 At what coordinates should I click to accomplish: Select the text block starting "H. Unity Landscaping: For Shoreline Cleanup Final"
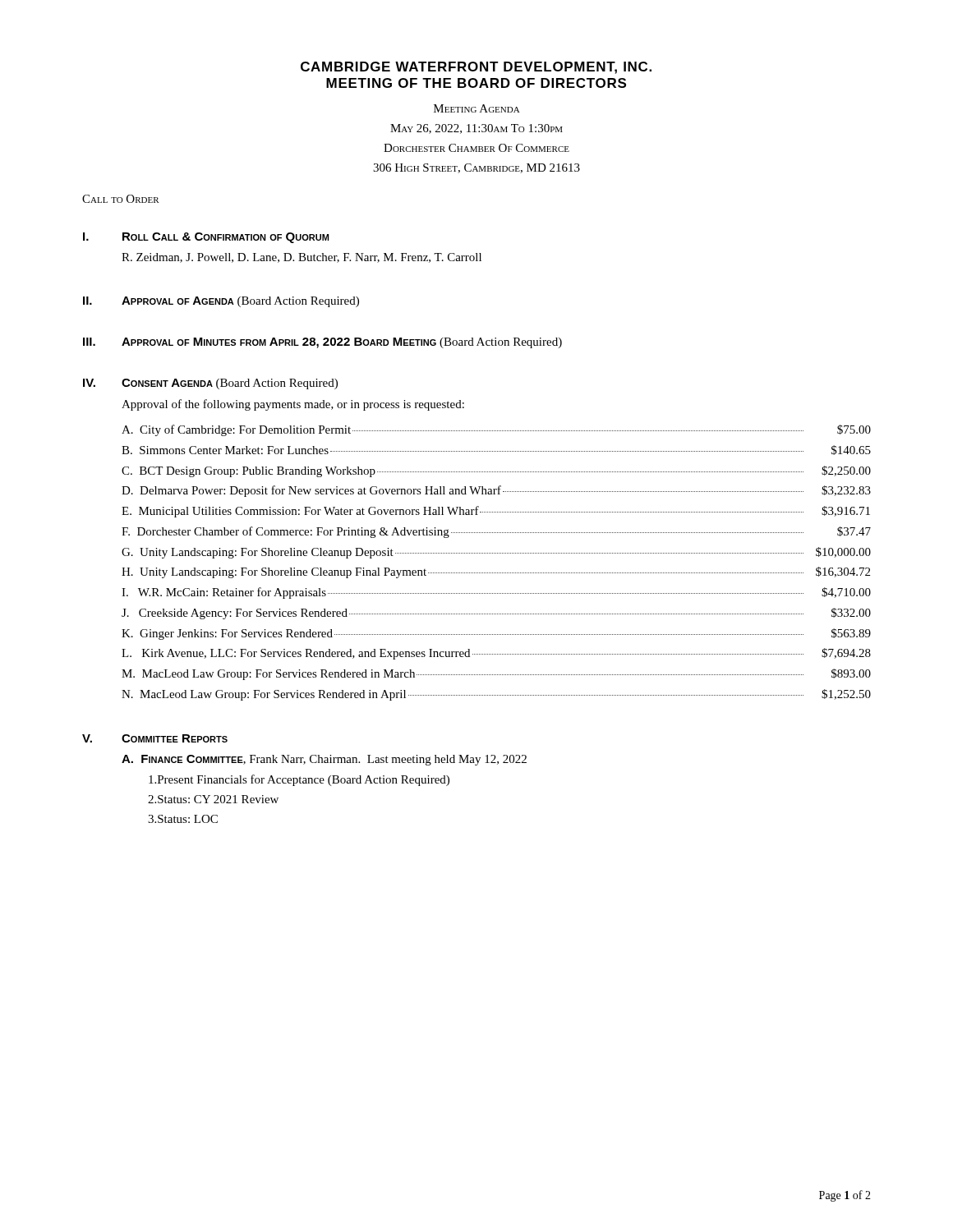496,572
